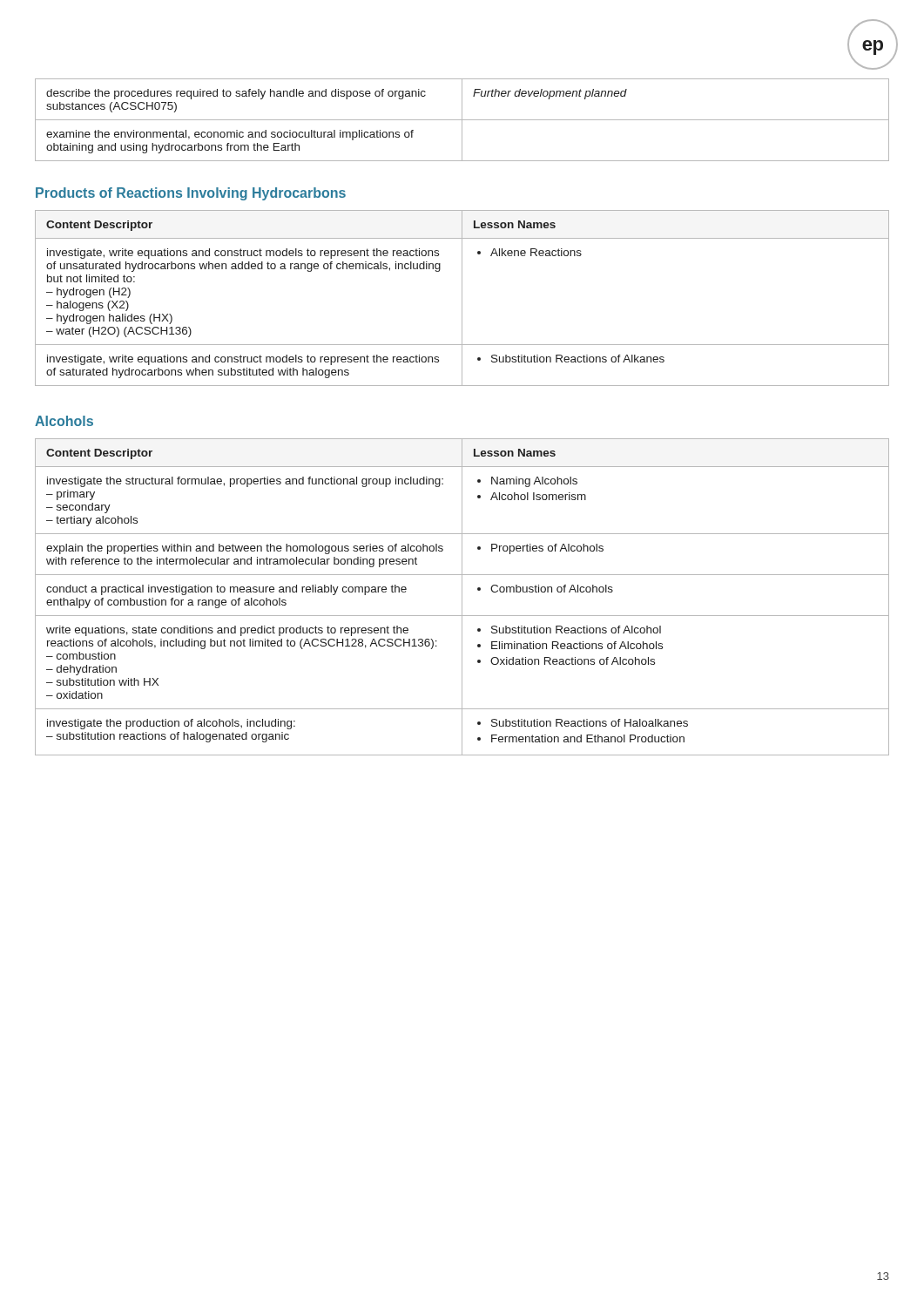Viewport: 924px width, 1307px height.
Task: Select the section header that says "Products of Reactions Involving Hydrocarbons"
Action: [x=190, y=193]
